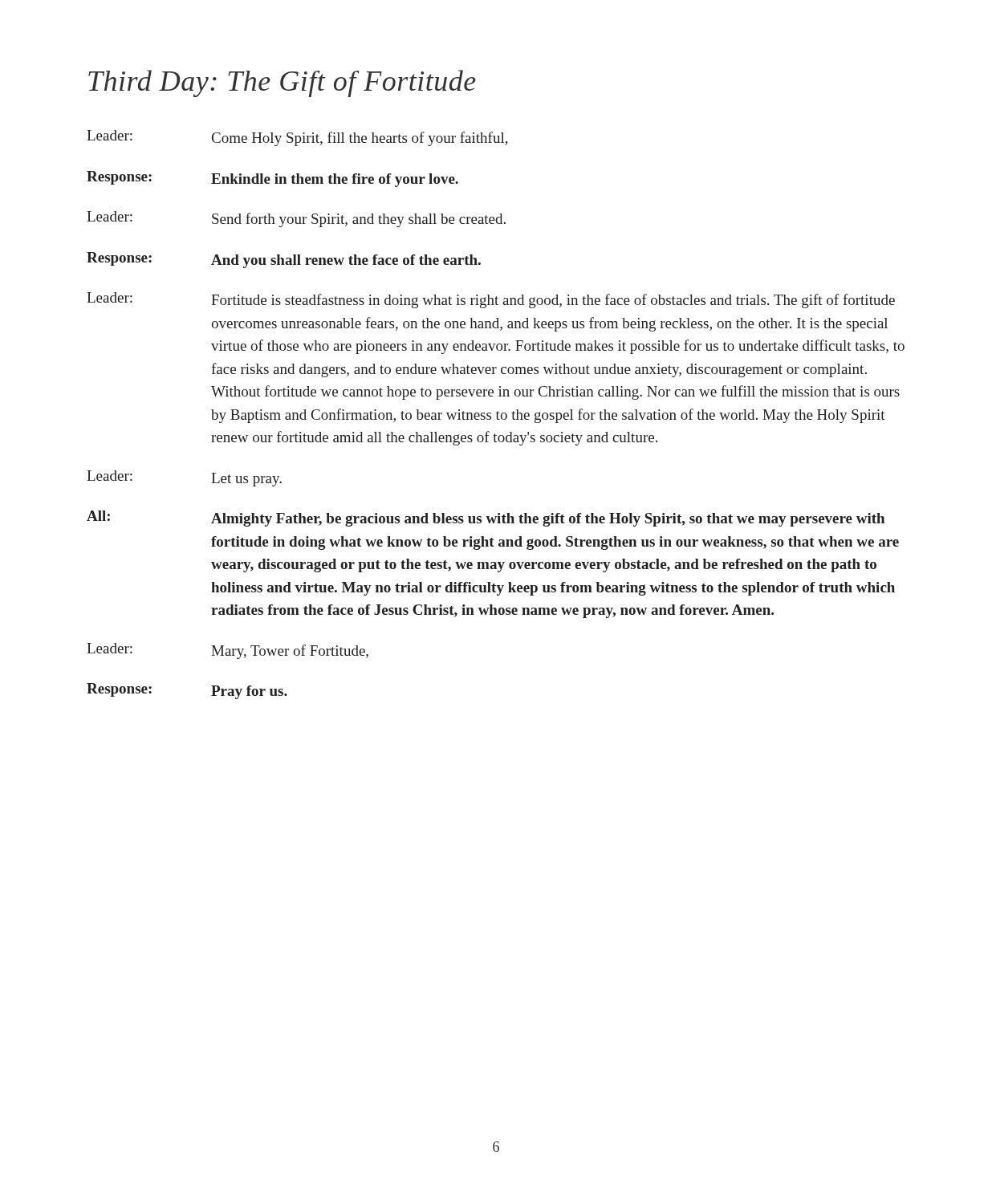Click where it says "Leader: Let us pray."
The height and width of the screenshot is (1204, 992).
[x=103, y=479]
